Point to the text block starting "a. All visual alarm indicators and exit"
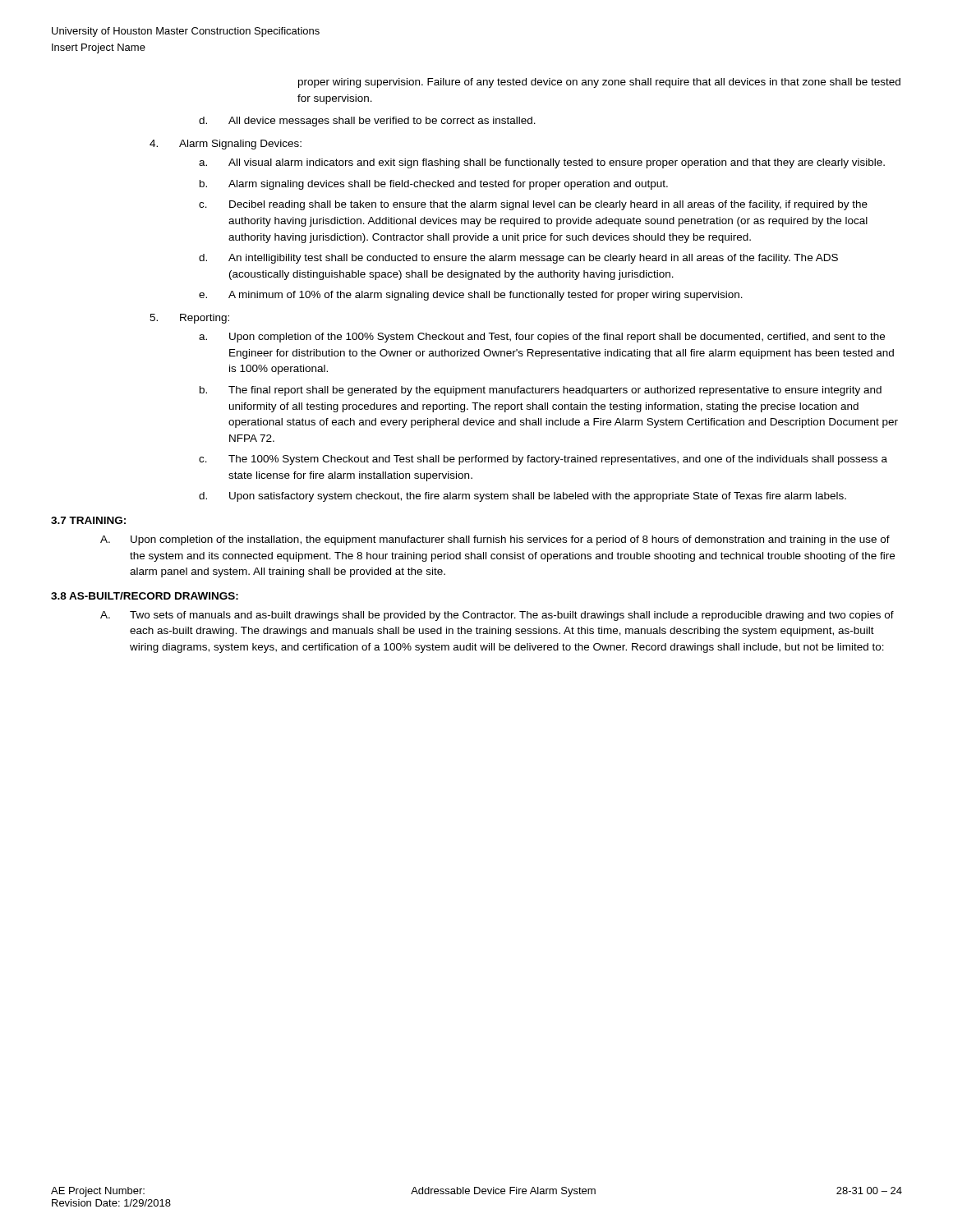Viewport: 953px width, 1232px height. [550, 163]
